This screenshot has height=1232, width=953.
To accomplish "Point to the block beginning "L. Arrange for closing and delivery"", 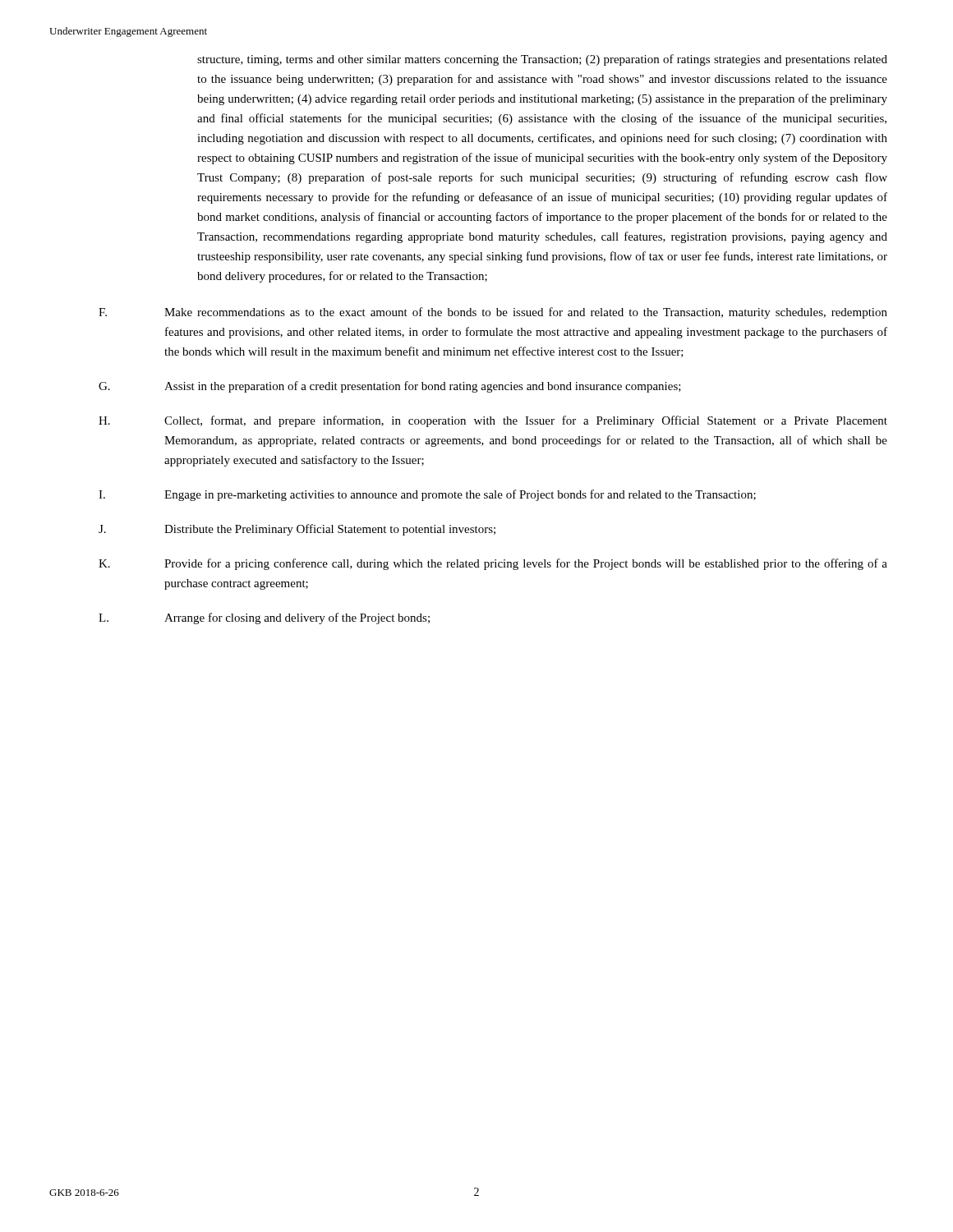I will [x=264, y=618].
